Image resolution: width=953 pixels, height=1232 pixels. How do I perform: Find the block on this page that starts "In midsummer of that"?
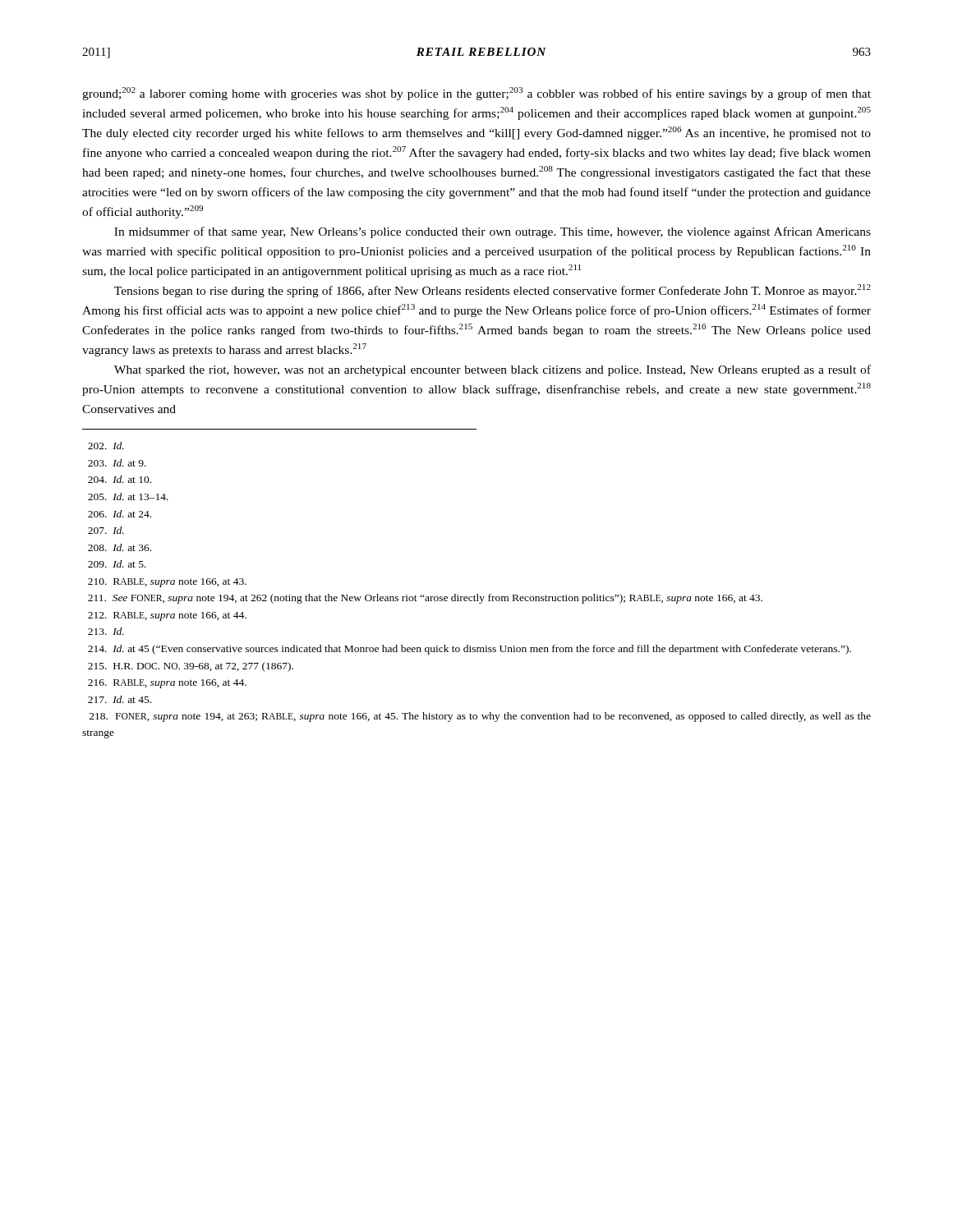pyautogui.click(x=476, y=251)
